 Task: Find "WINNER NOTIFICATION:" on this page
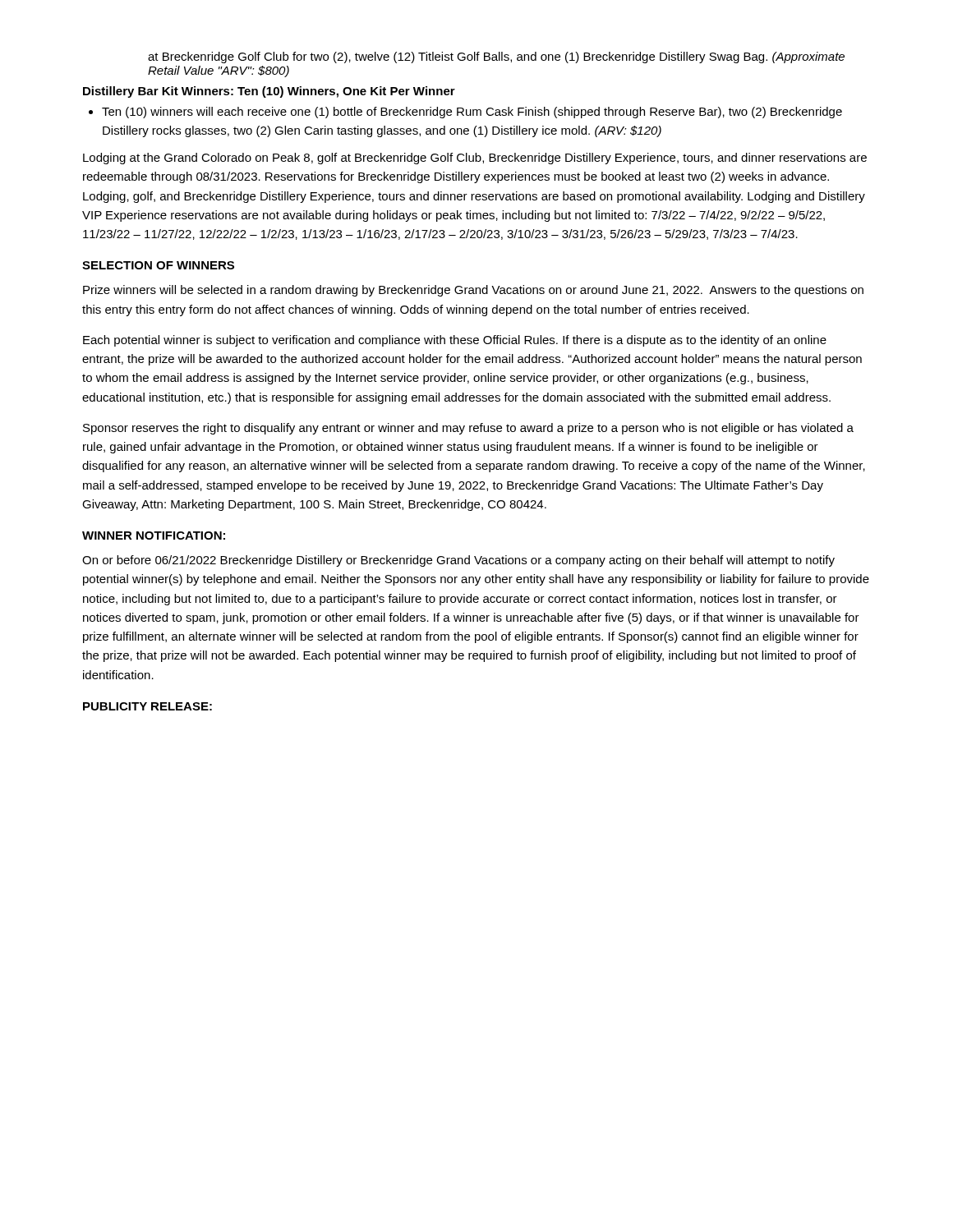click(x=154, y=535)
